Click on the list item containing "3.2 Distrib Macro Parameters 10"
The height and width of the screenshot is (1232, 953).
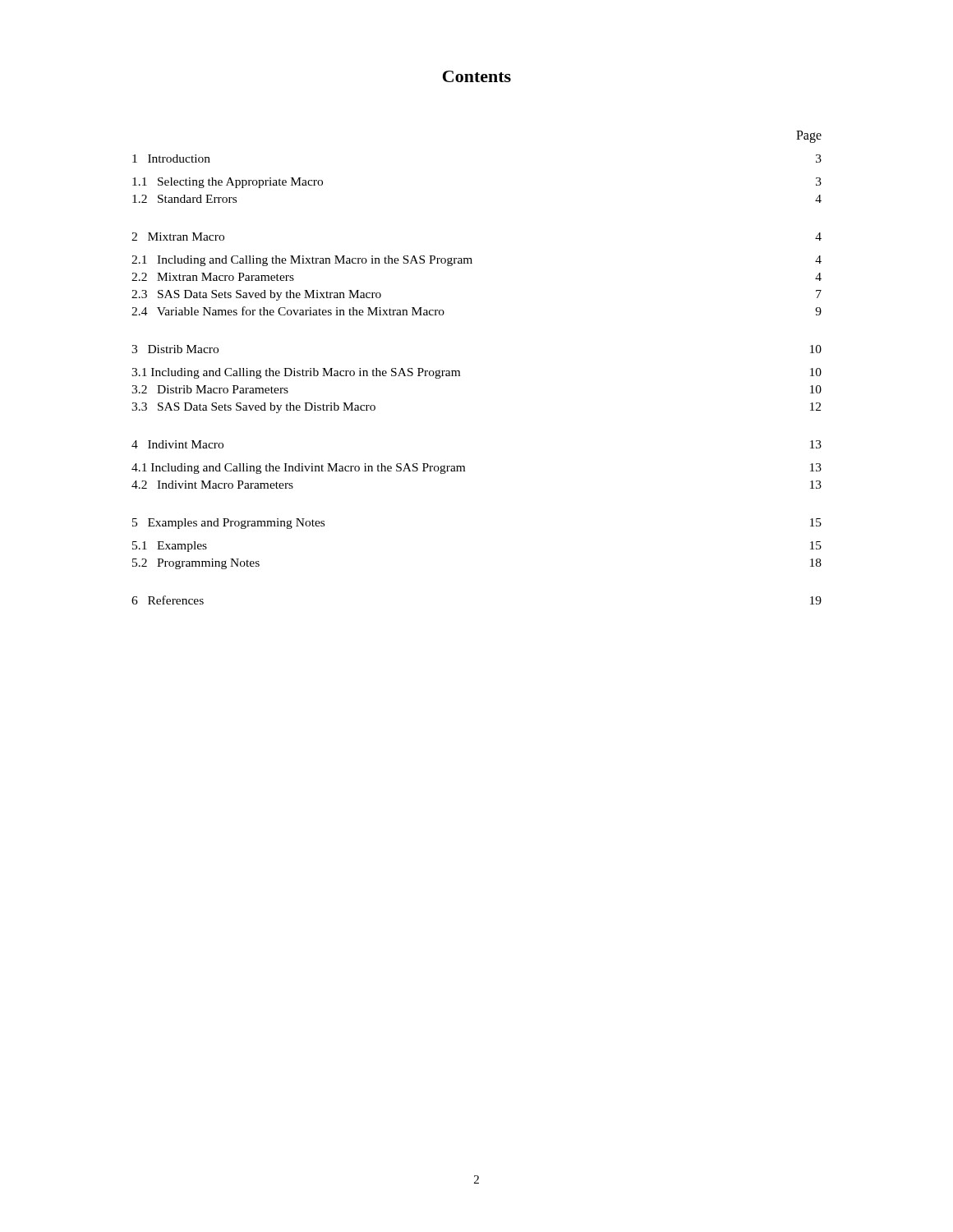point(224,389)
